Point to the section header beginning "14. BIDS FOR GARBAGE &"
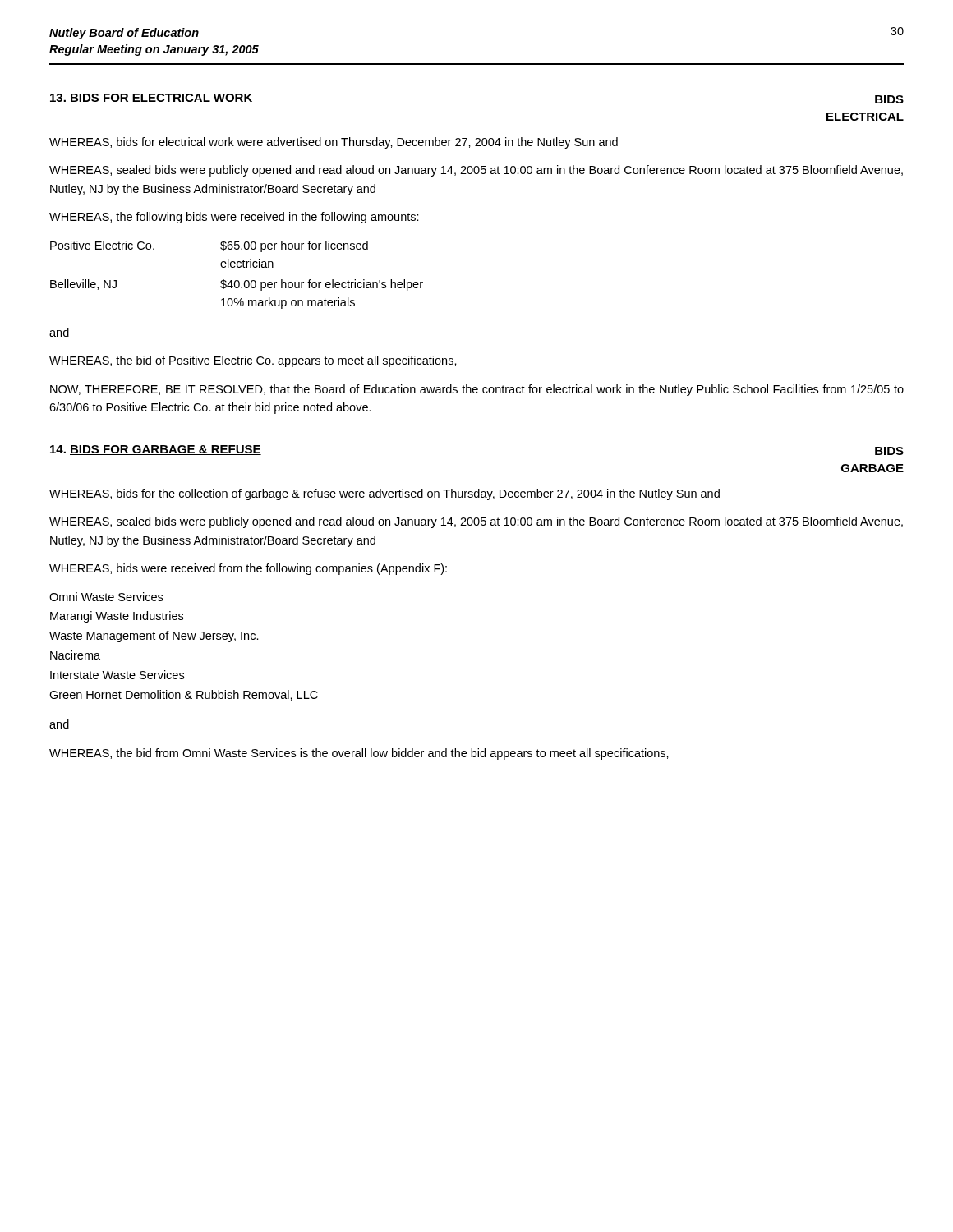953x1232 pixels. (155, 449)
